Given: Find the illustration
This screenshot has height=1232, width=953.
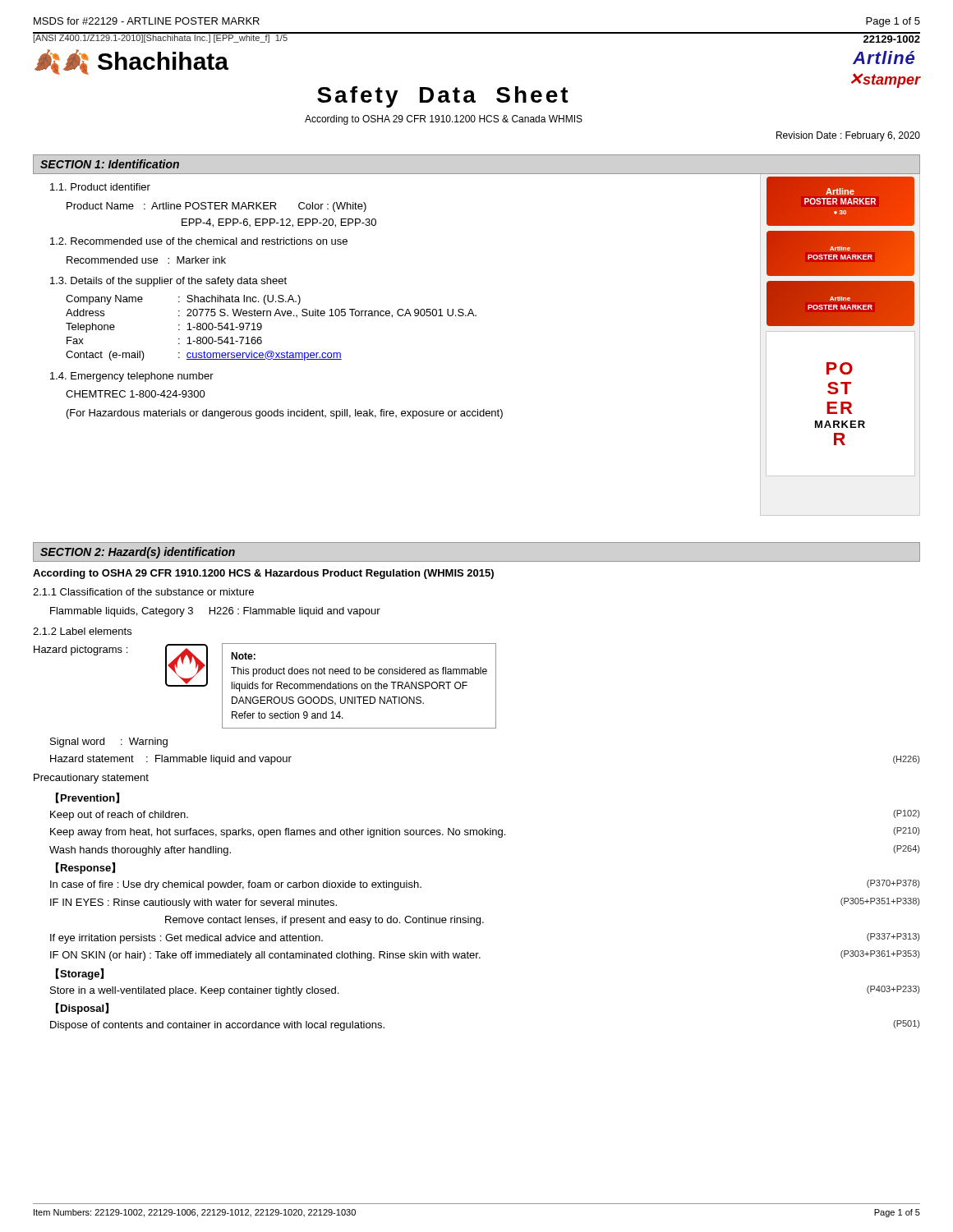Looking at the screenshot, I should coord(187,669).
